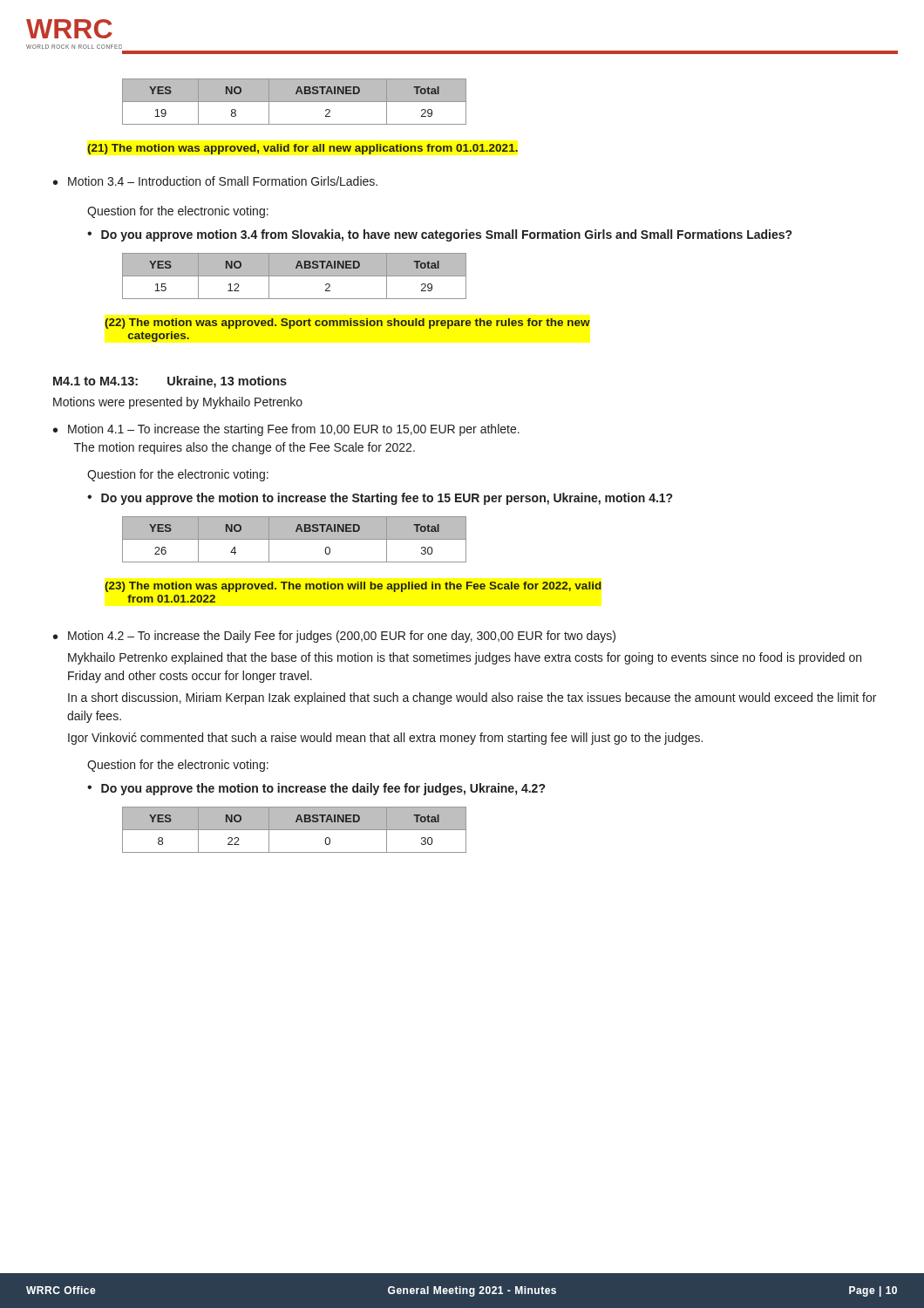
Task: Navigate to the block starting "• Motion 4.1 – To increase the starting"
Action: click(286, 439)
